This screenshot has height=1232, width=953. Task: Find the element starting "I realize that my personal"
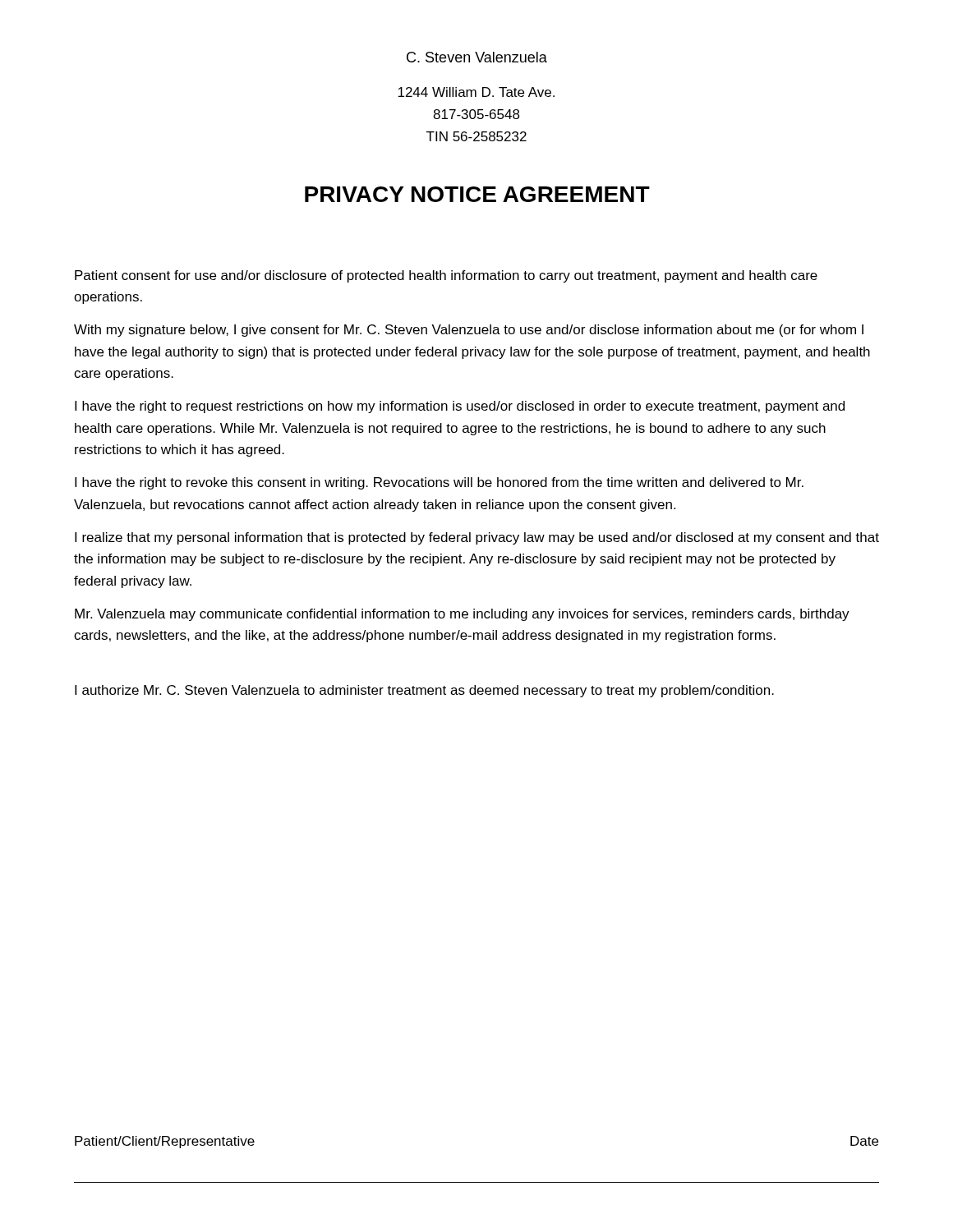coord(476,559)
